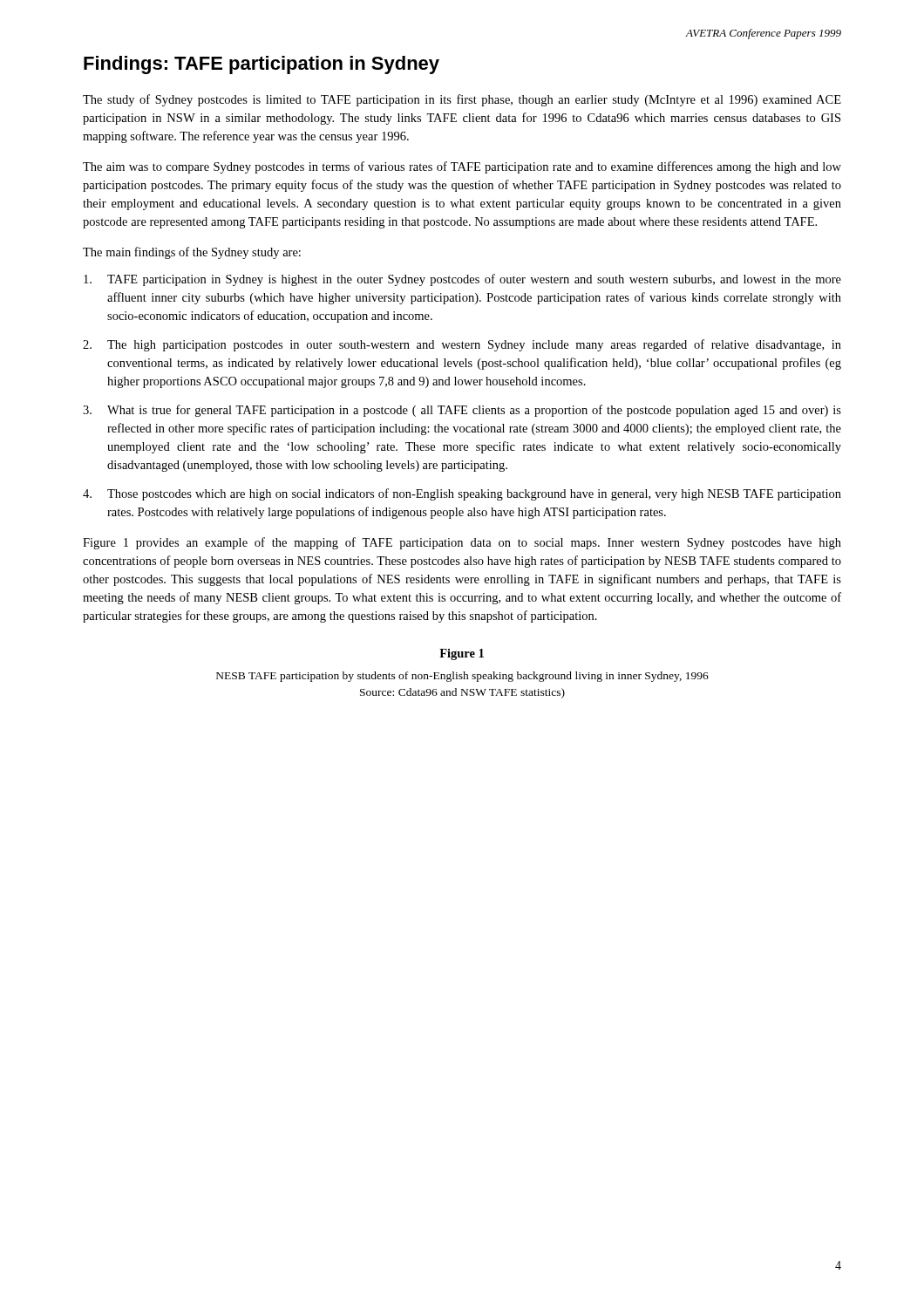Select the passage starting "The main findings of"
This screenshot has width=924, height=1308.
coord(192,252)
